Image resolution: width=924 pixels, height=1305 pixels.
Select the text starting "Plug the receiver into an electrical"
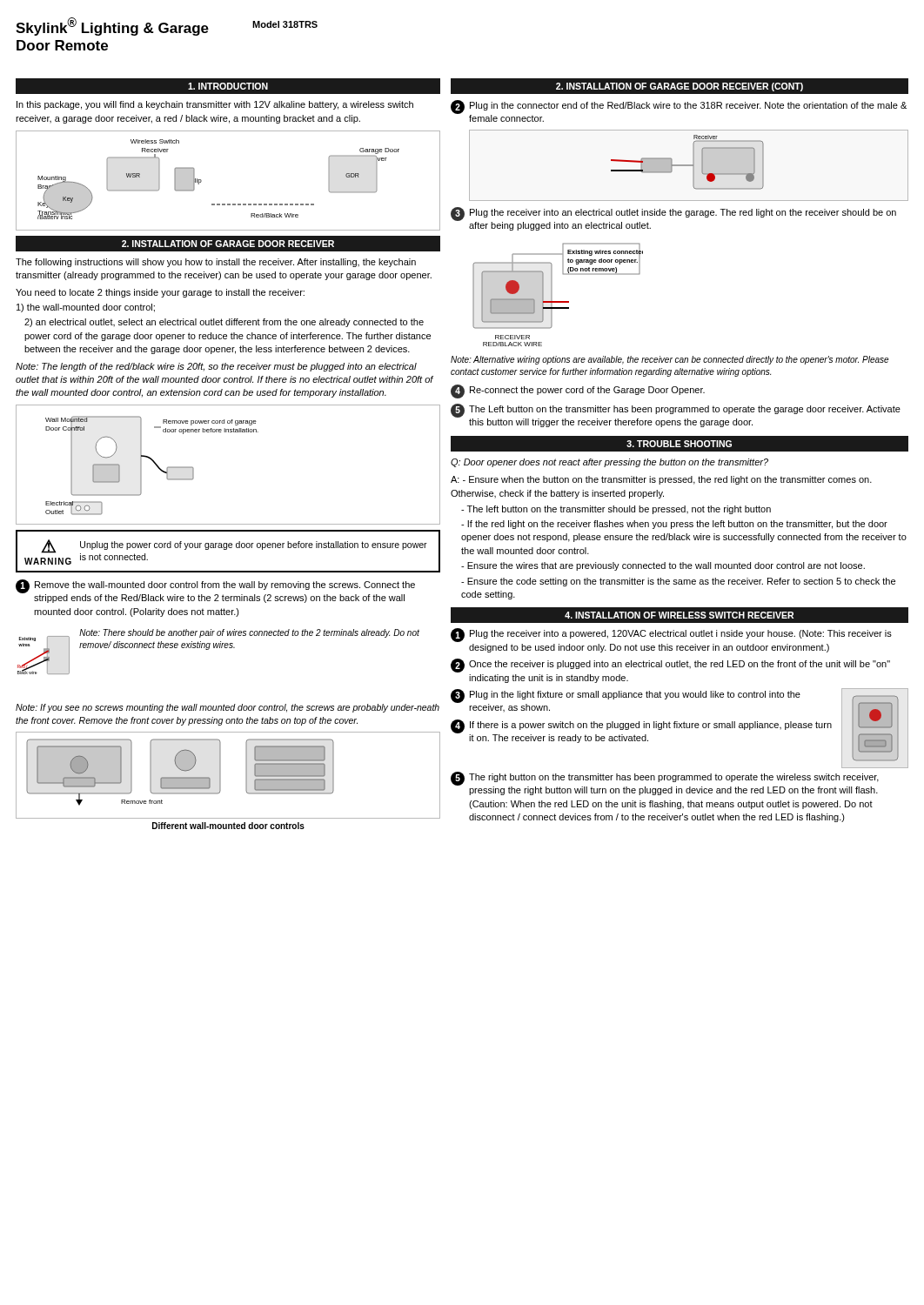pyautogui.click(x=683, y=219)
